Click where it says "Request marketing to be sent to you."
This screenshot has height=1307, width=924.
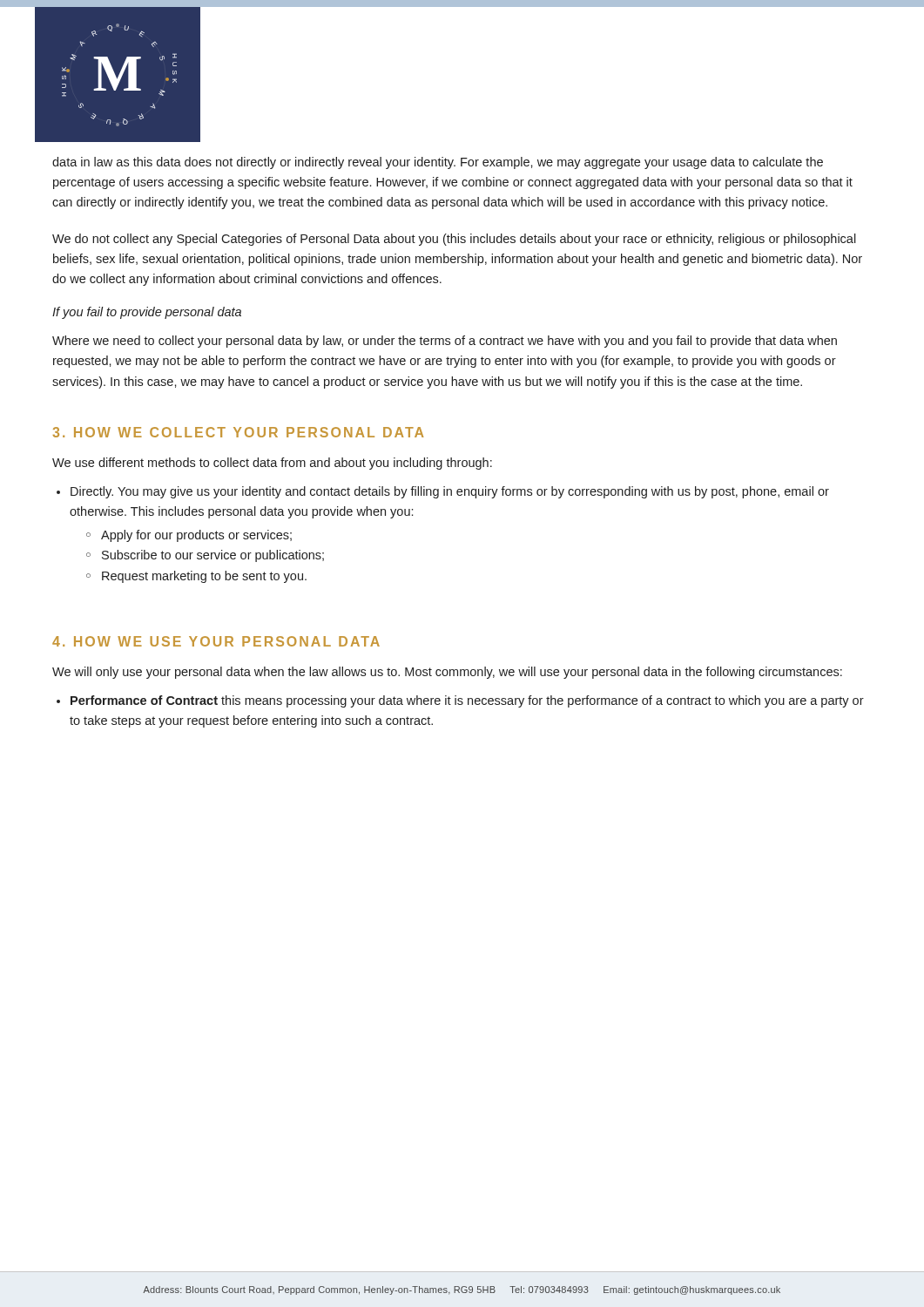(x=204, y=576)
